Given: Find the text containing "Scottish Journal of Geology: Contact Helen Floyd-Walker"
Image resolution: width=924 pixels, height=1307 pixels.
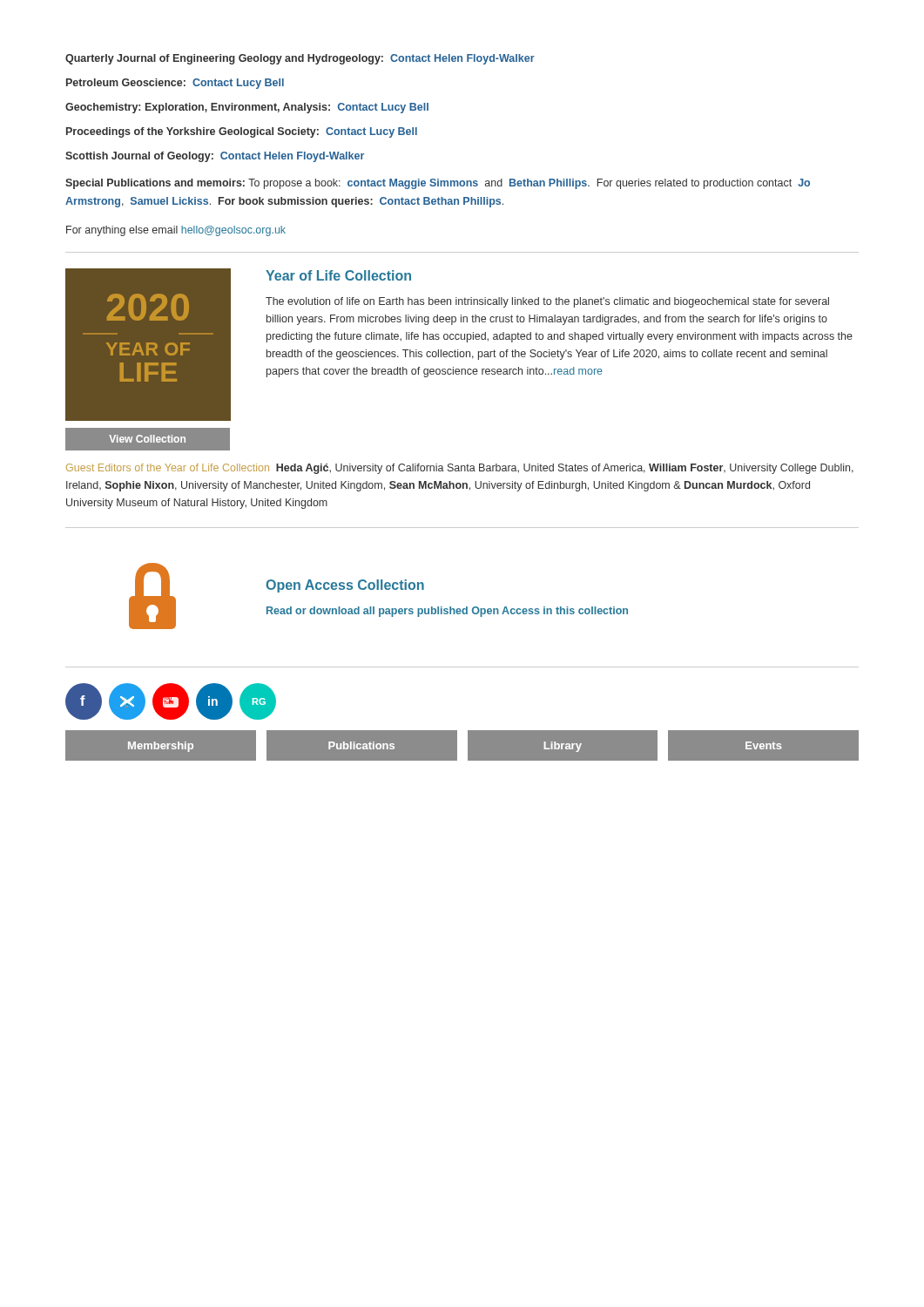Looking at the screenshot, I should (x=215, y=156).
